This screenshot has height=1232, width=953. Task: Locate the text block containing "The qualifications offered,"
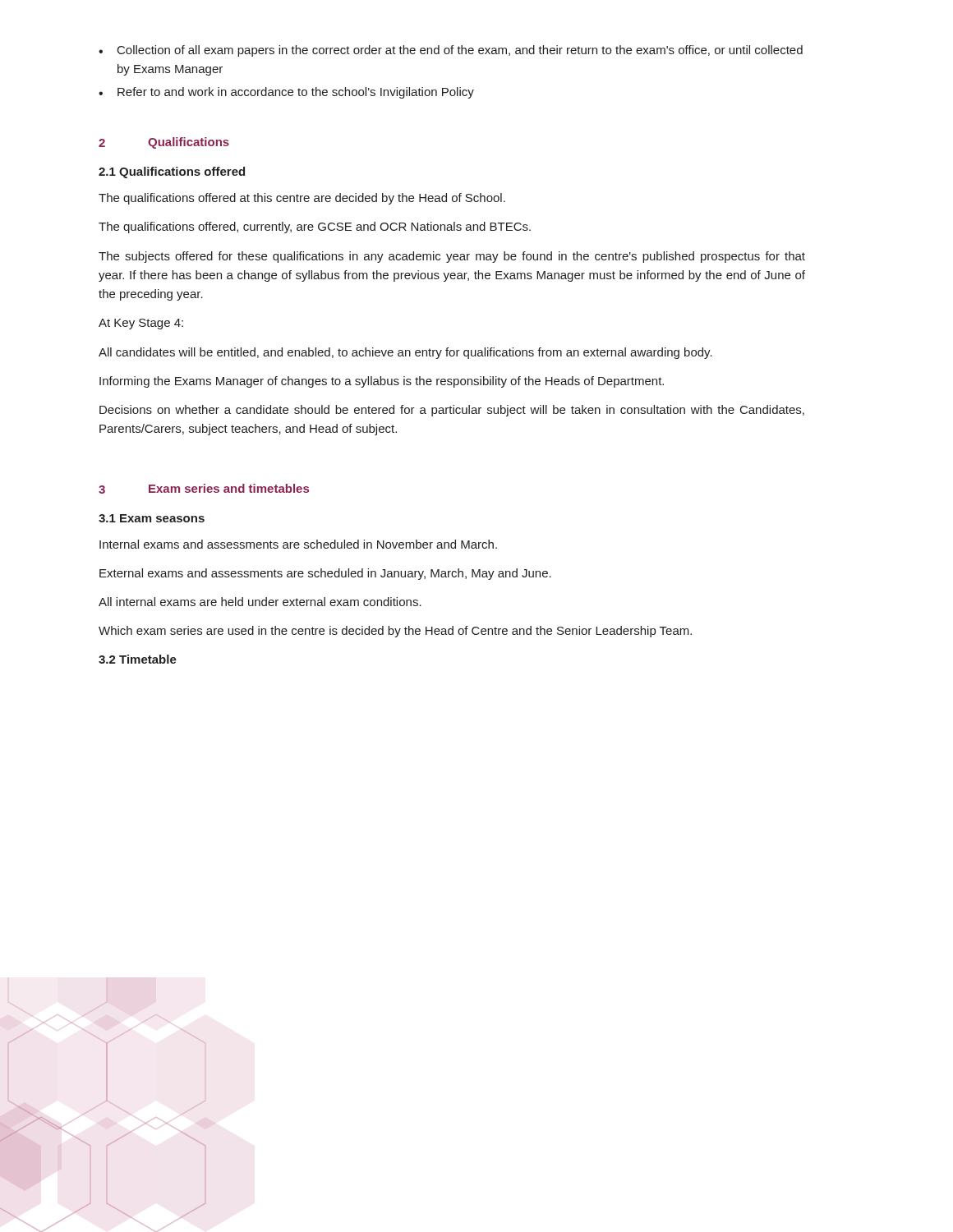[x=315, y=227]
